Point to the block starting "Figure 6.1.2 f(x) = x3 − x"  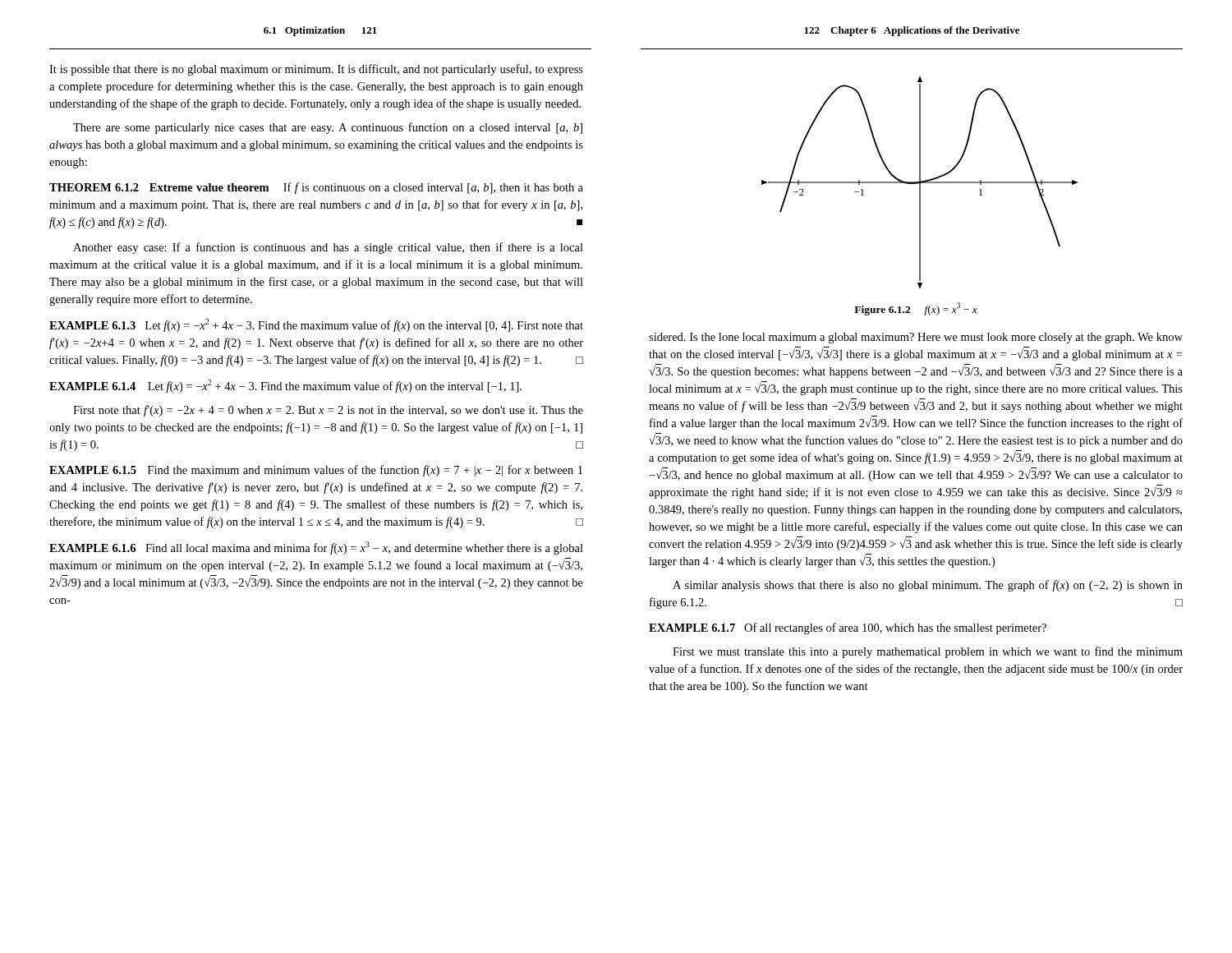(916, 308)
